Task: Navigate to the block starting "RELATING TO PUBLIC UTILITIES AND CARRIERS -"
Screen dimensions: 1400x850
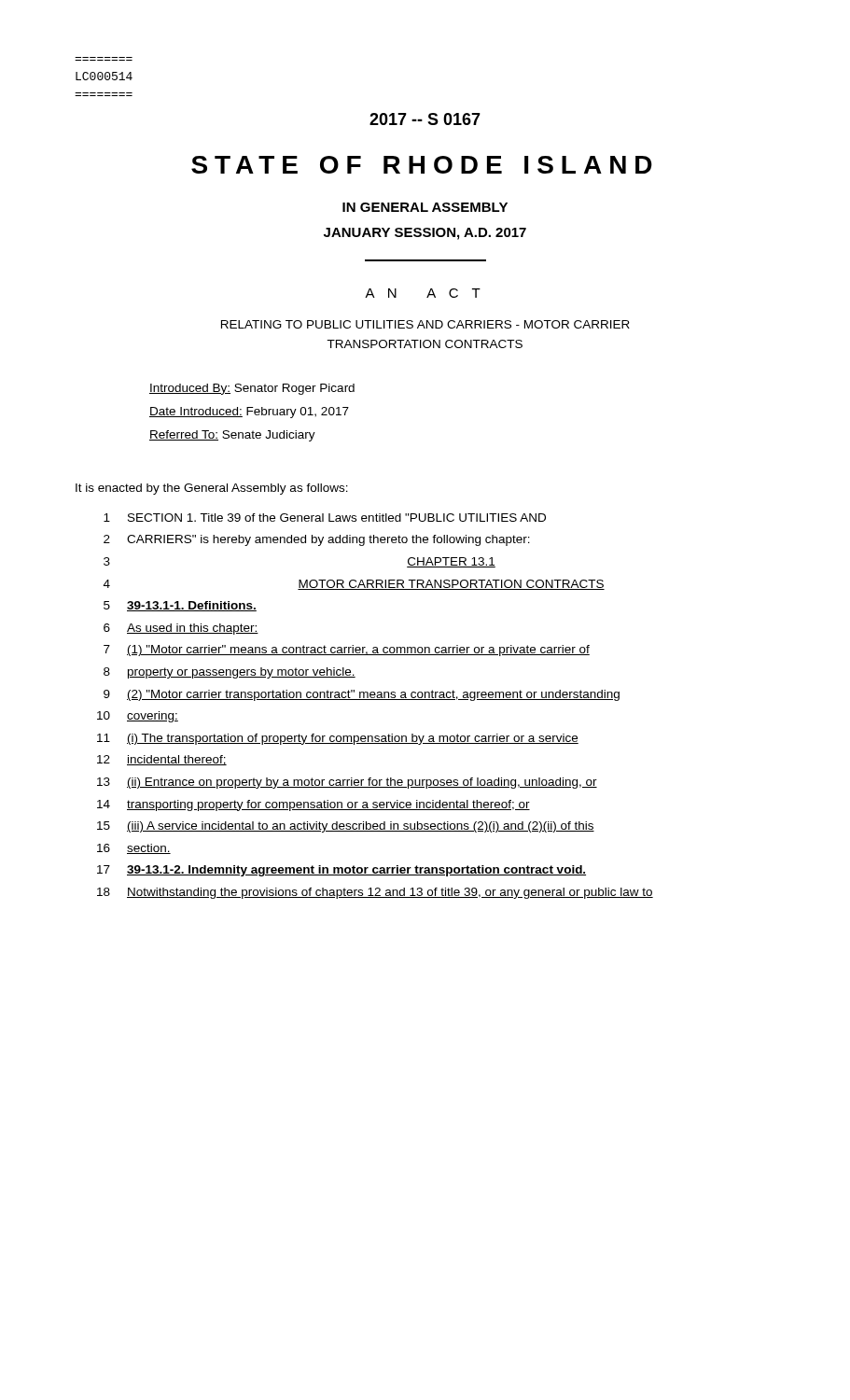Action: [x=425, y=334]
